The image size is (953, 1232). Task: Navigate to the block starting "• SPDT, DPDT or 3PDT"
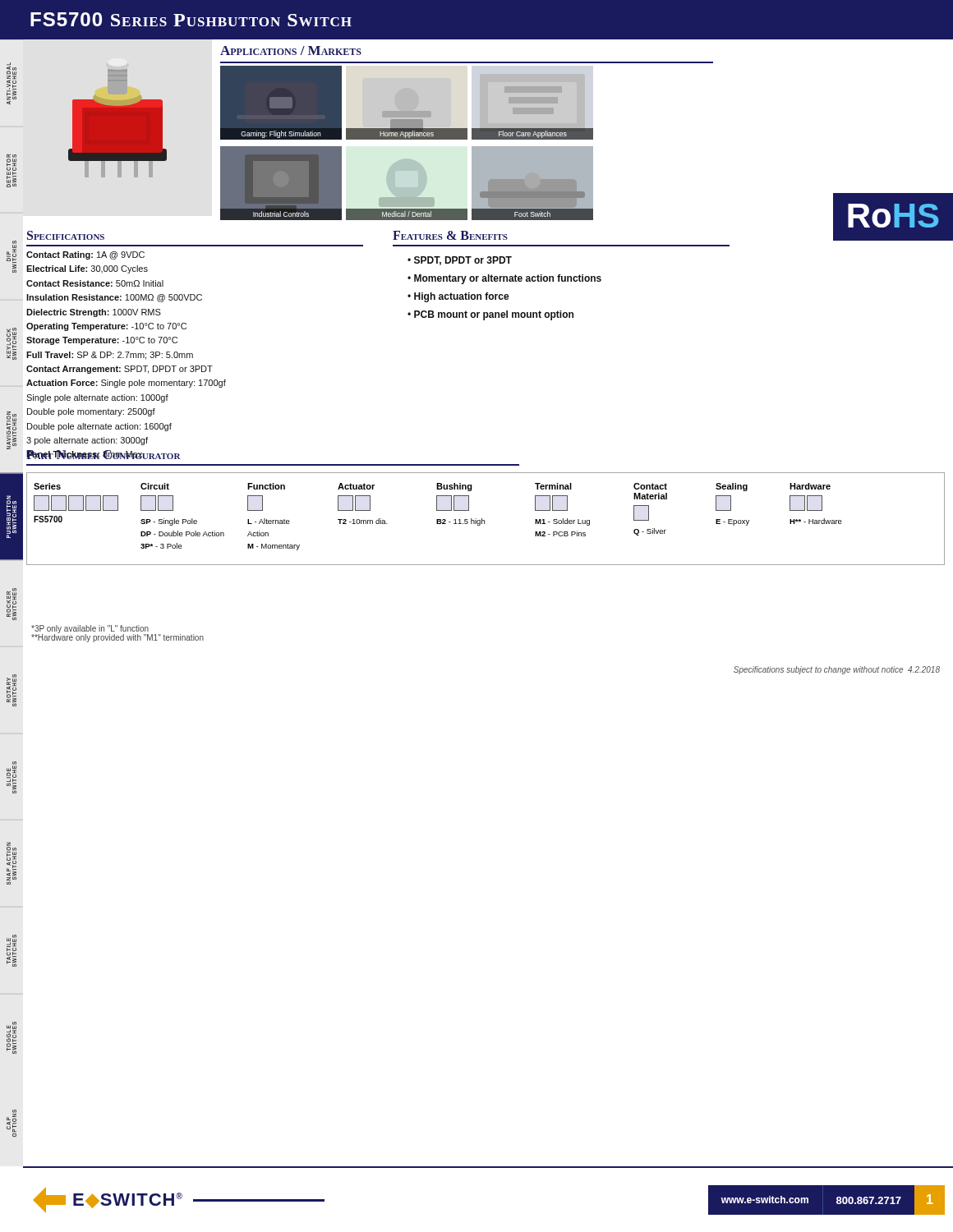460,260
